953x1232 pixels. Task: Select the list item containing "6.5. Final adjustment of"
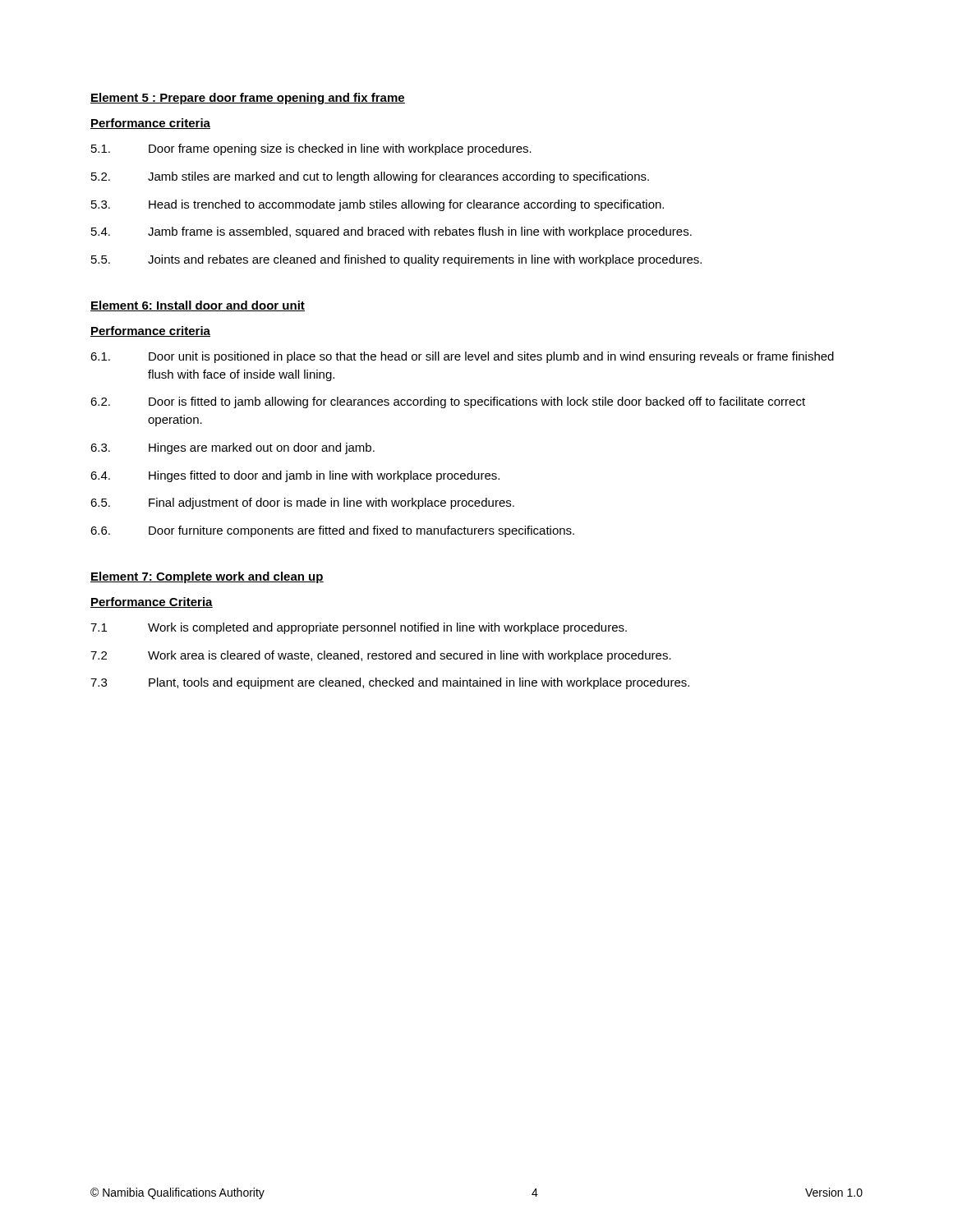(303, 503)
